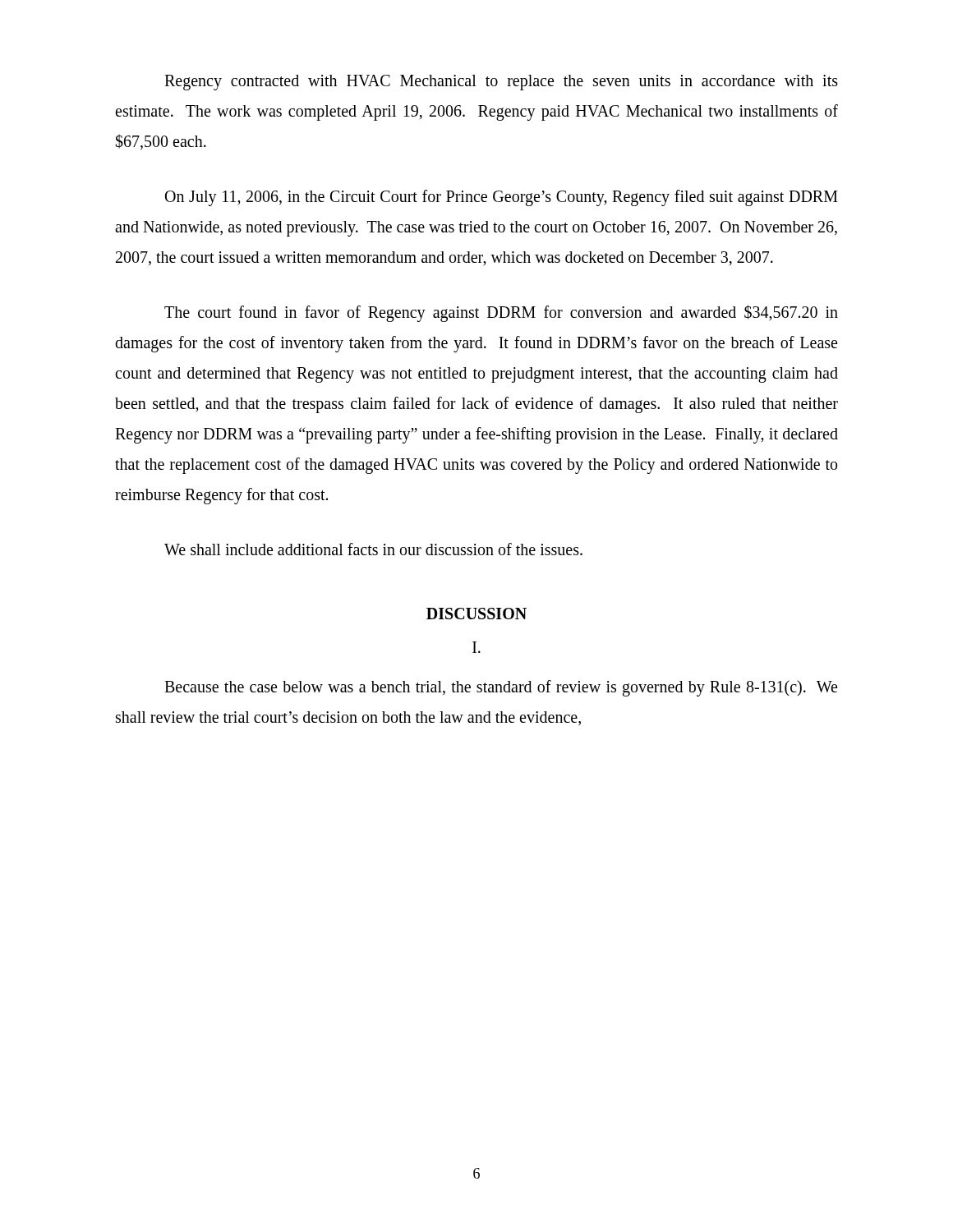Where is the passage that starts "Because the case below was a bench trial,"?
Screen dimensions: 1232x953
pos(476,702)
